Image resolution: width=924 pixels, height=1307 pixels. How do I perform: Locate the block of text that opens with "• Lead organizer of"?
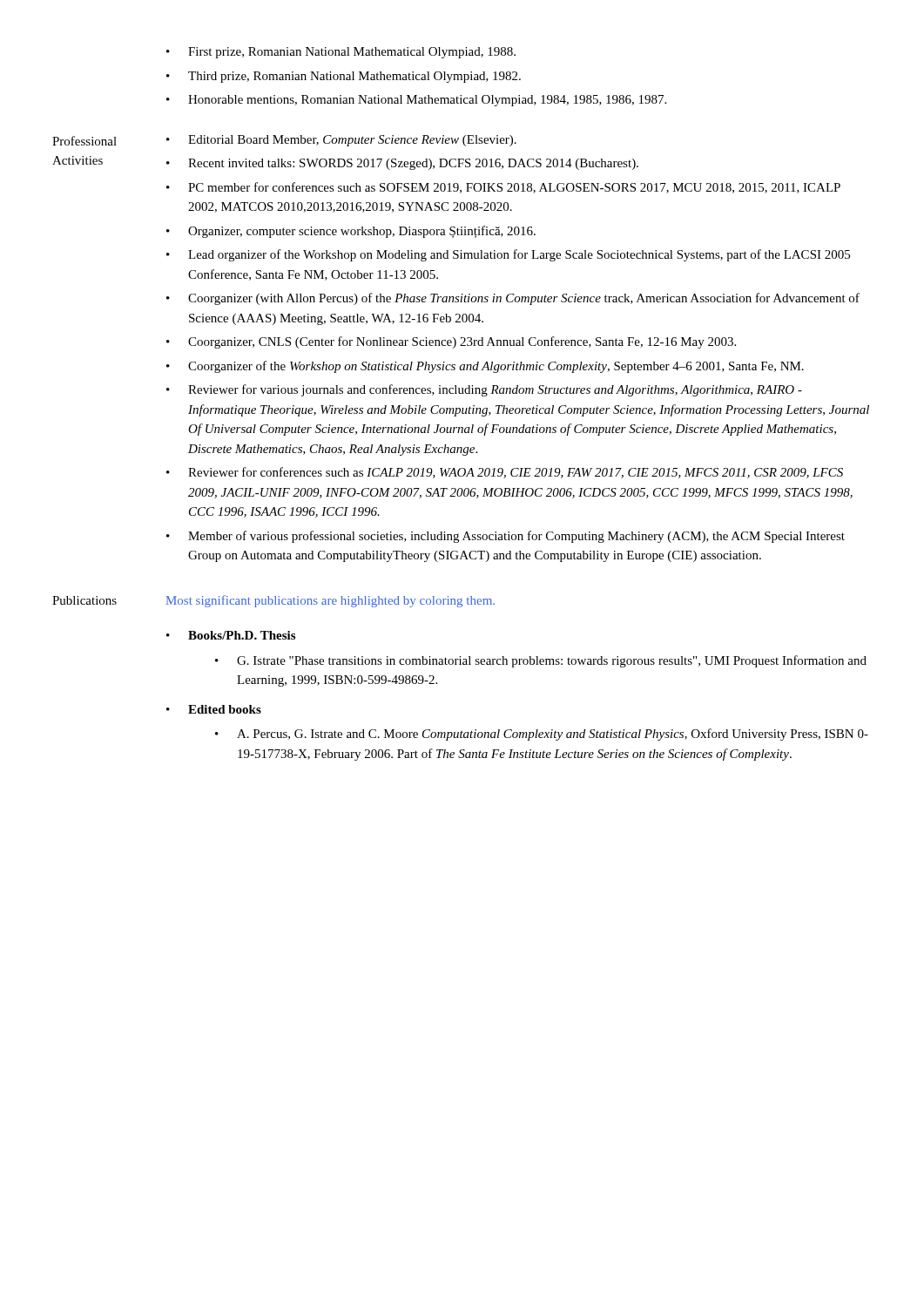(519, 264)
